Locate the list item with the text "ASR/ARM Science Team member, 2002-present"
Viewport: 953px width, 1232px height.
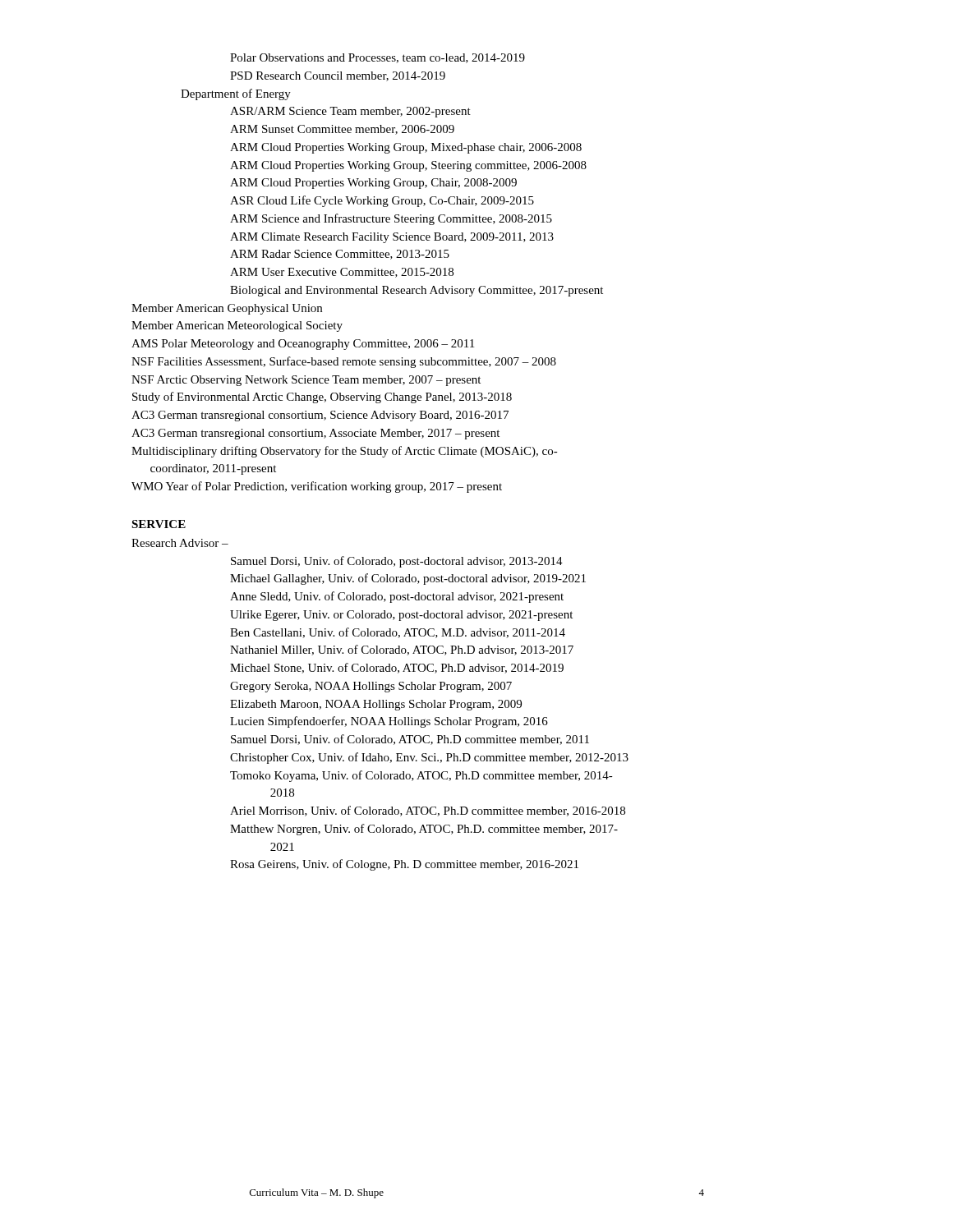(350, 111)
